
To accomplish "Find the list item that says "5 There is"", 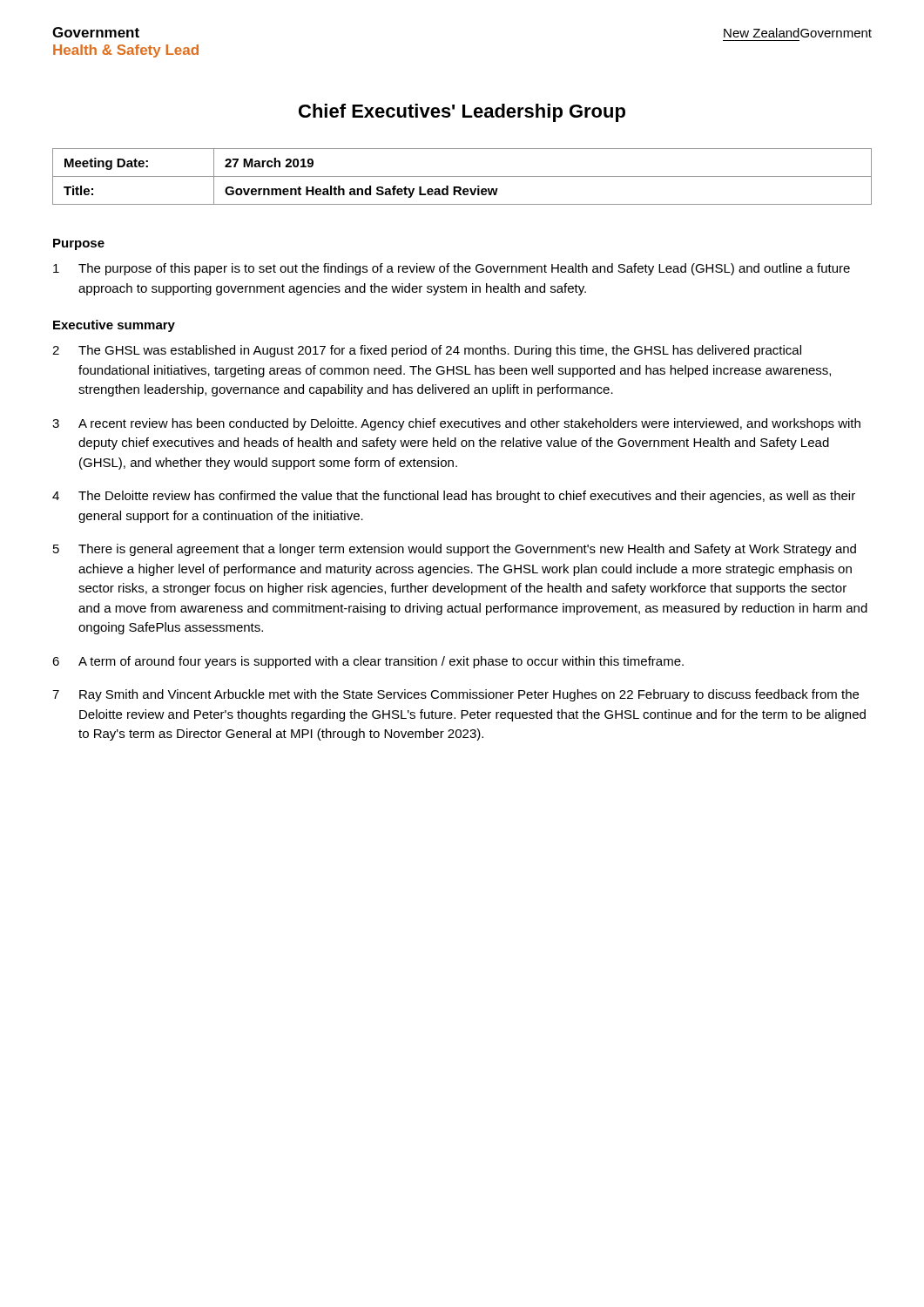I will (462, 588).
